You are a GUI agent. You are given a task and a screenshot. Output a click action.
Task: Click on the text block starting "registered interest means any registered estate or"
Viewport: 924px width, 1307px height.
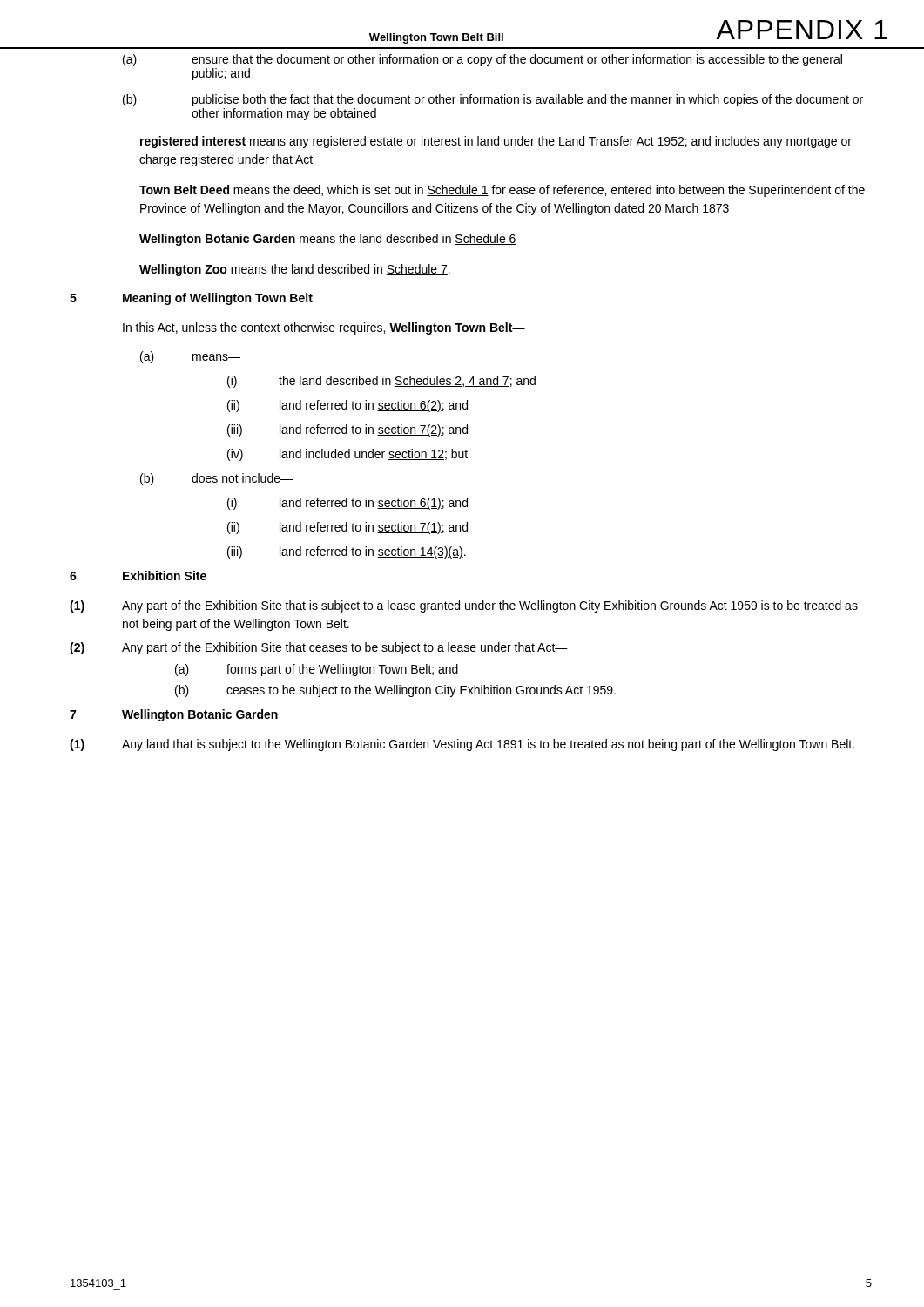495,150
